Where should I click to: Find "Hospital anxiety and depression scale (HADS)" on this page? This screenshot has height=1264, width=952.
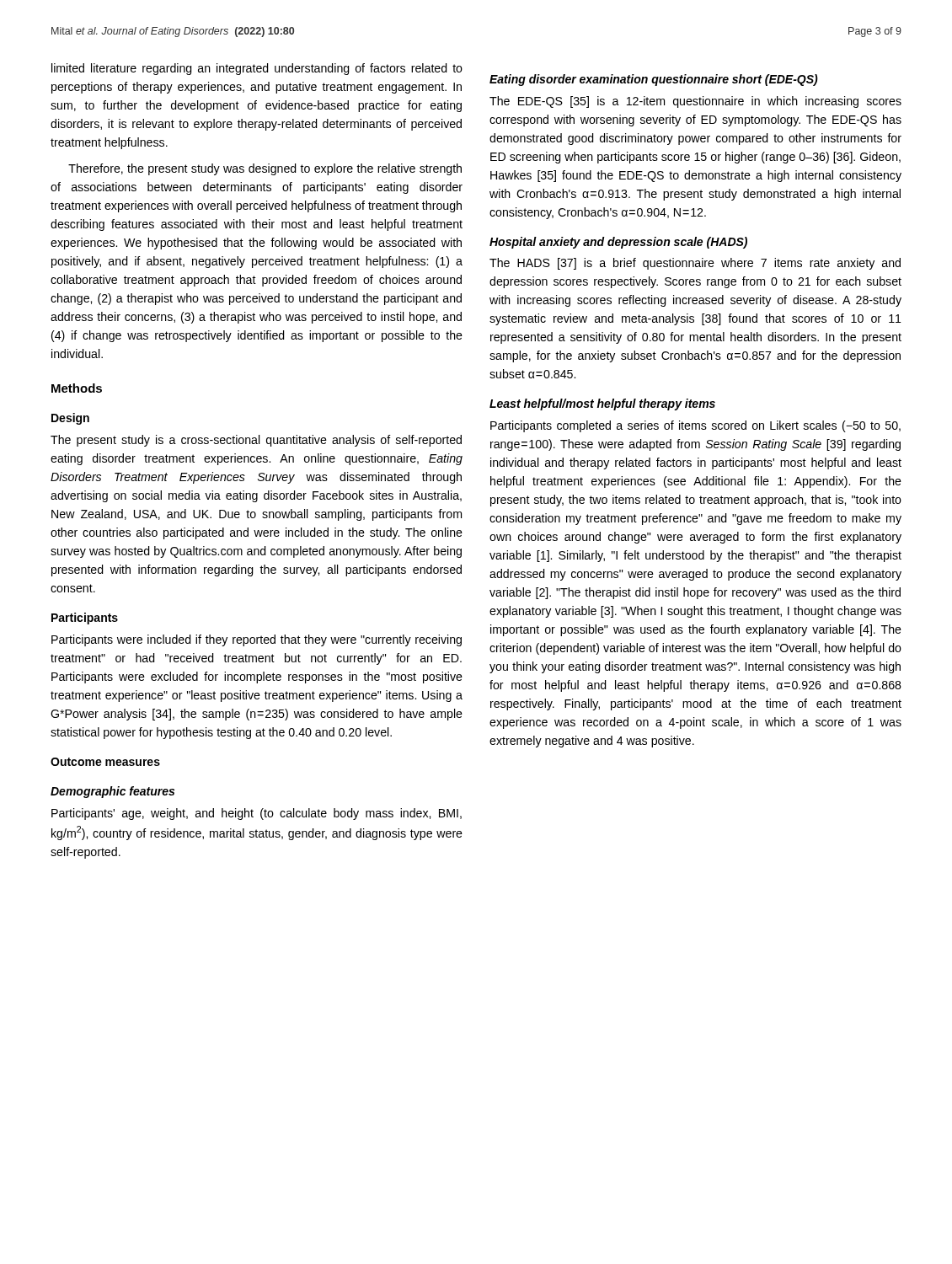(695, 242)
